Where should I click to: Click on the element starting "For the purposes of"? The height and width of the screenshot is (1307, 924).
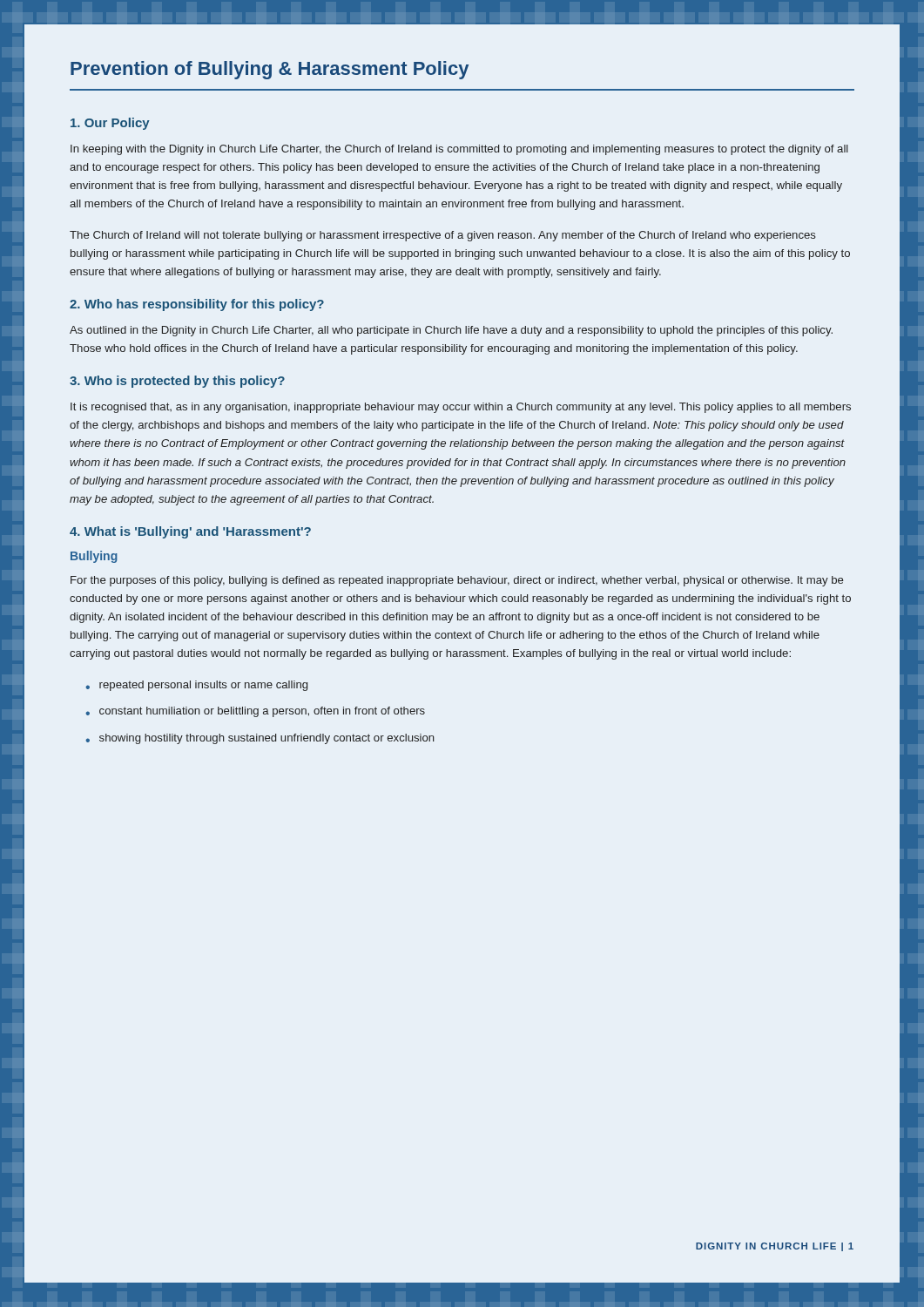click(461, 617)
